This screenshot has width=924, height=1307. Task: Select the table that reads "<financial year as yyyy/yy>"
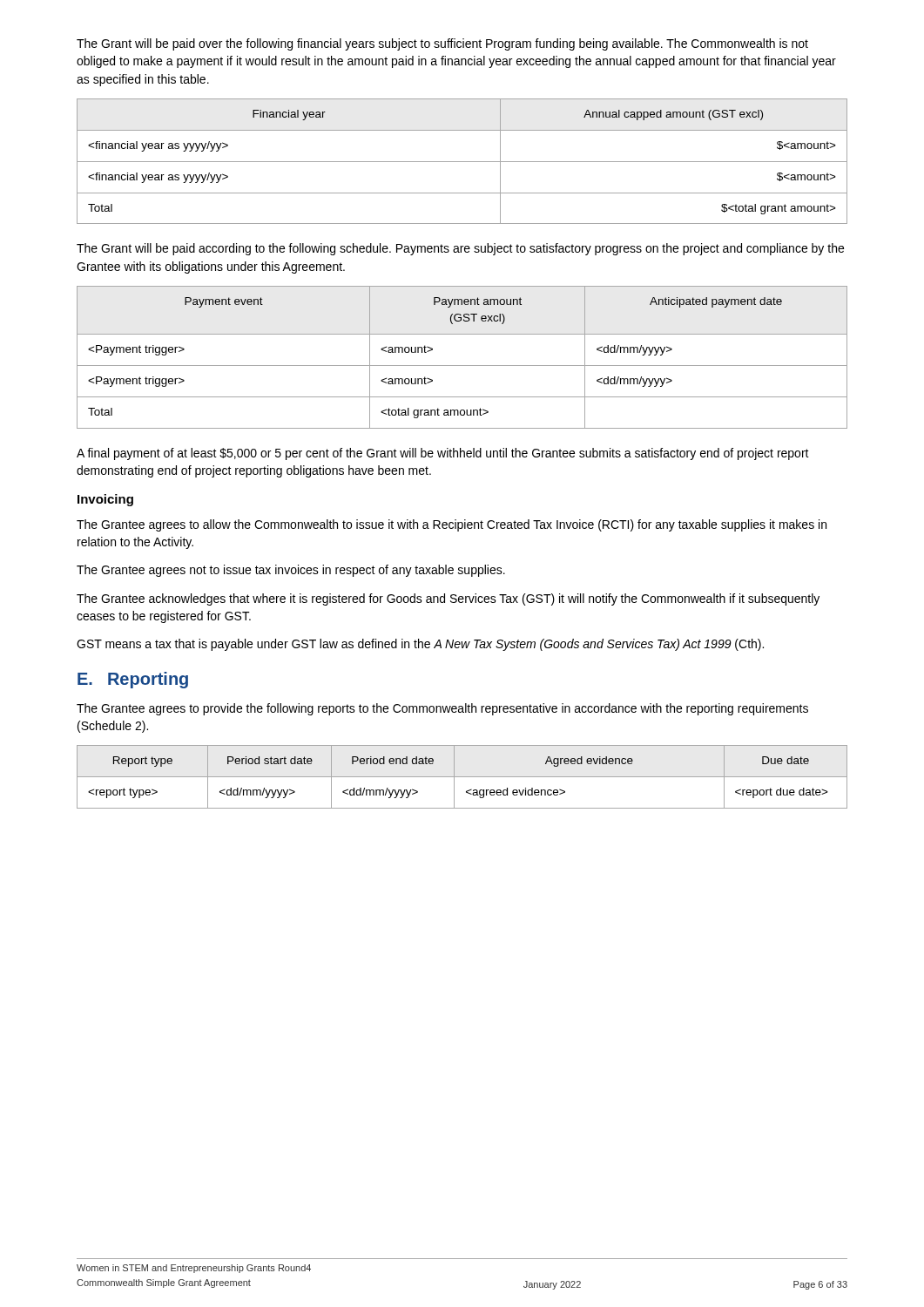point(462,161)
